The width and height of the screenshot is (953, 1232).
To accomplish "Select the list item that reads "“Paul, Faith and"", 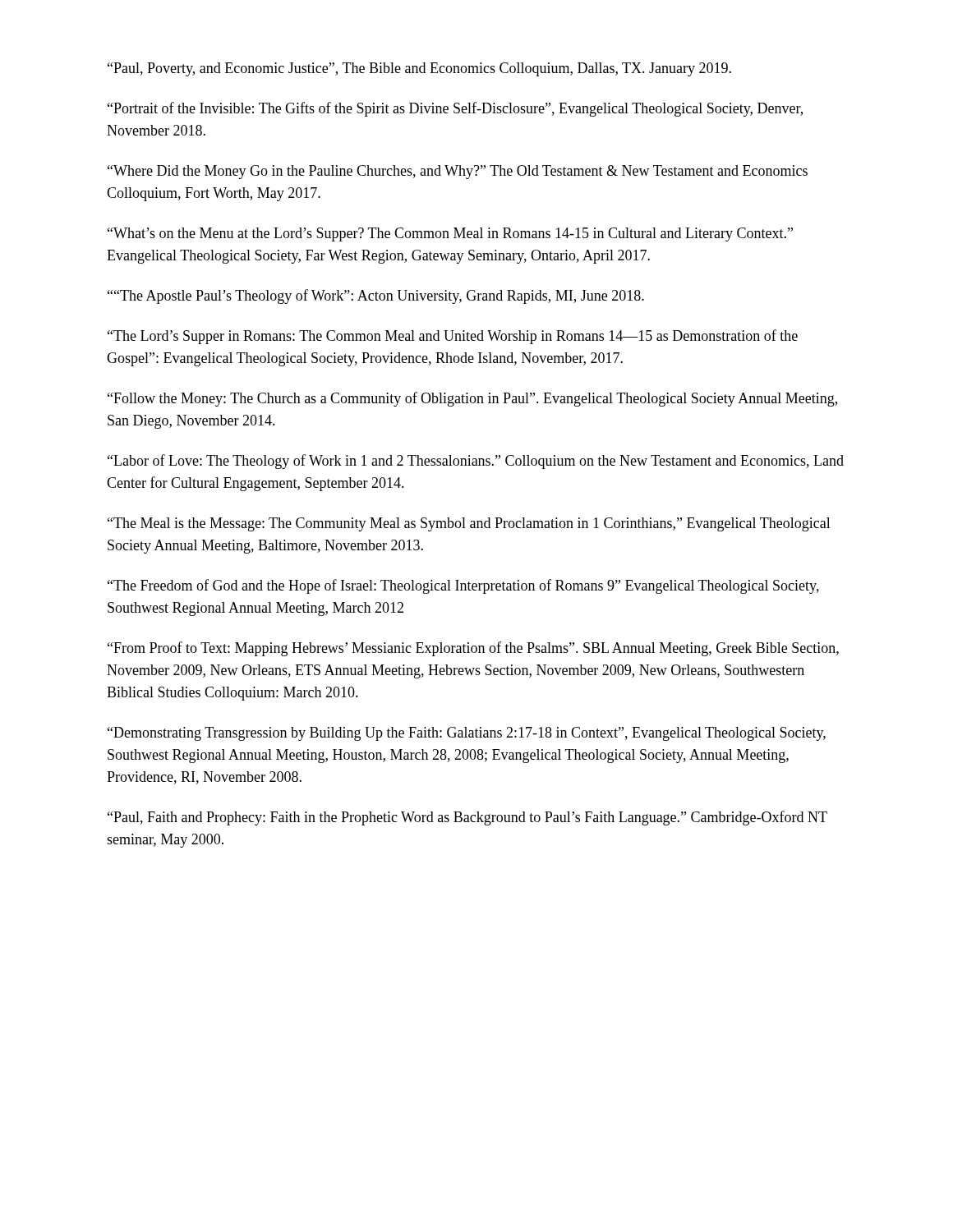I will click(467, 828).
